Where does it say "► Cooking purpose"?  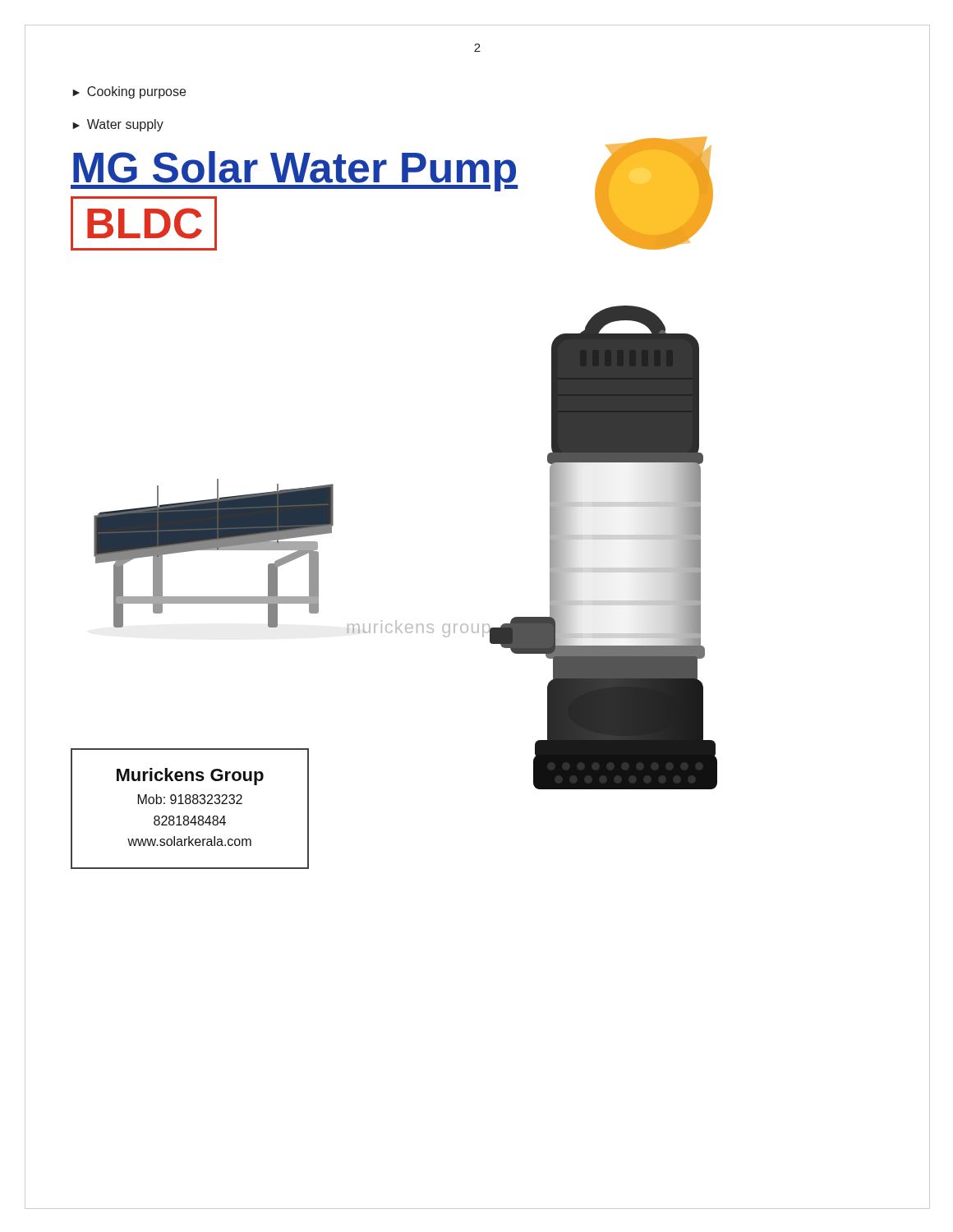coord(128,92)
